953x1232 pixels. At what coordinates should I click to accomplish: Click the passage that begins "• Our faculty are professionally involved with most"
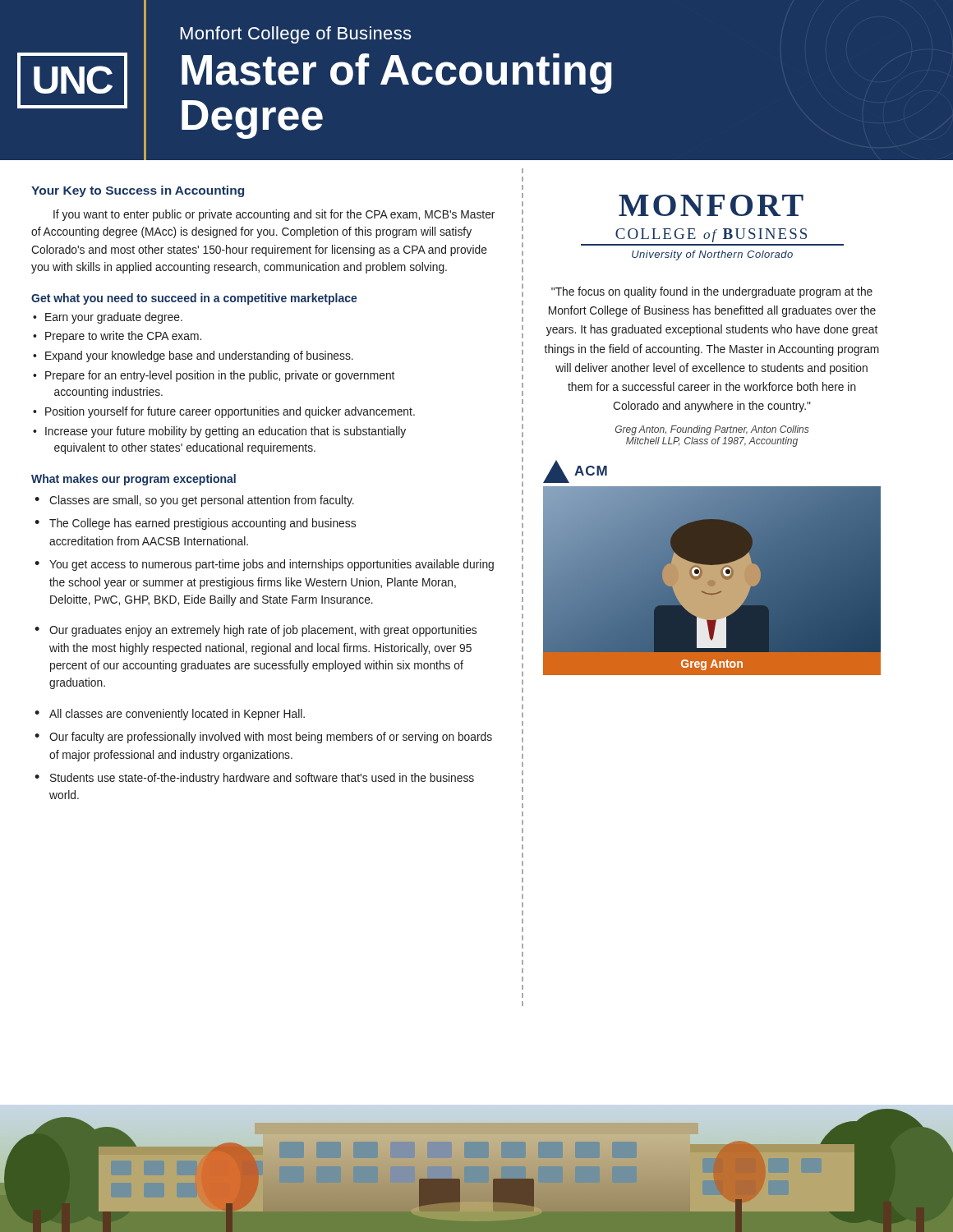coord(263,745)
